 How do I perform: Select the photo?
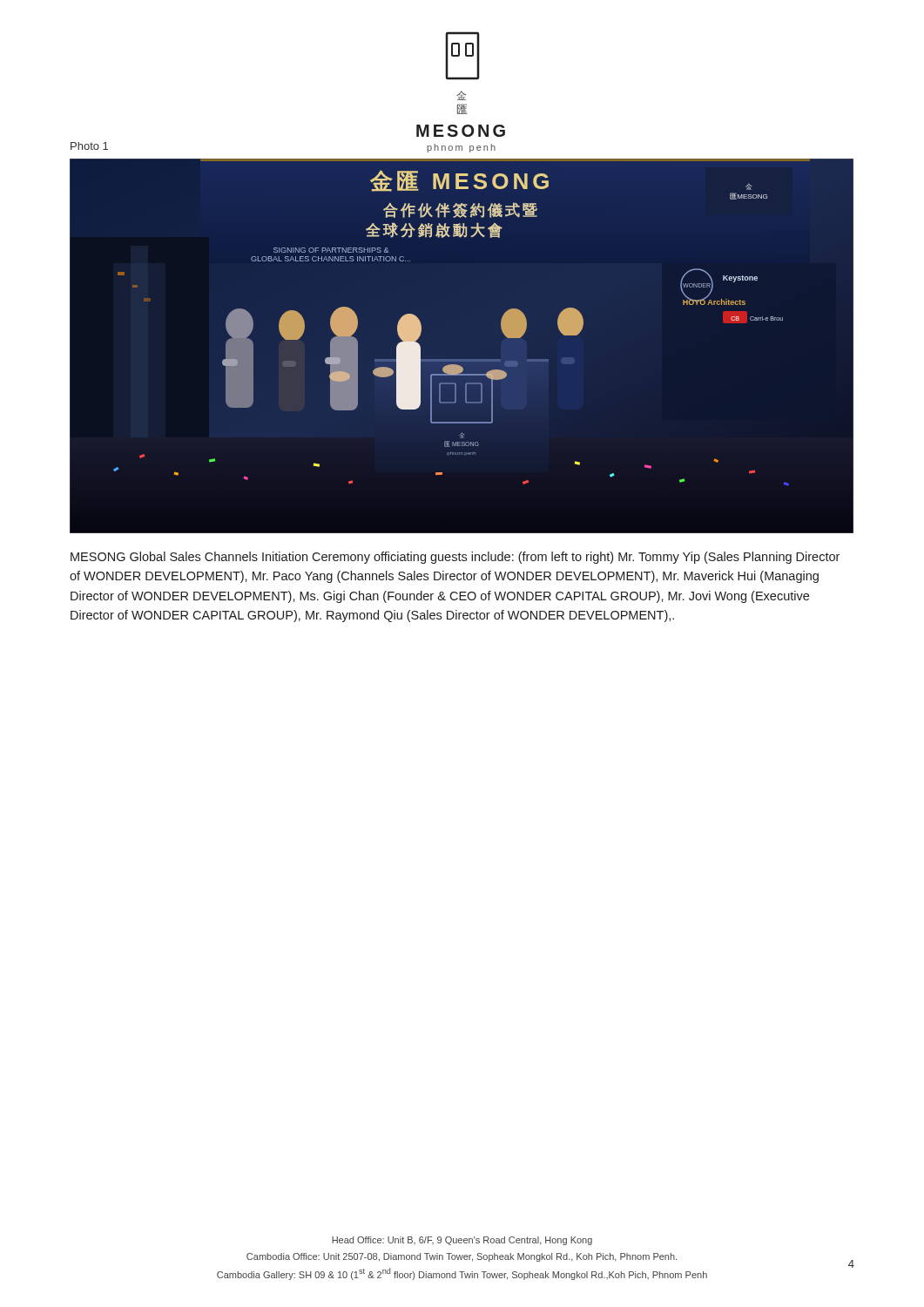tap(462, 346)
